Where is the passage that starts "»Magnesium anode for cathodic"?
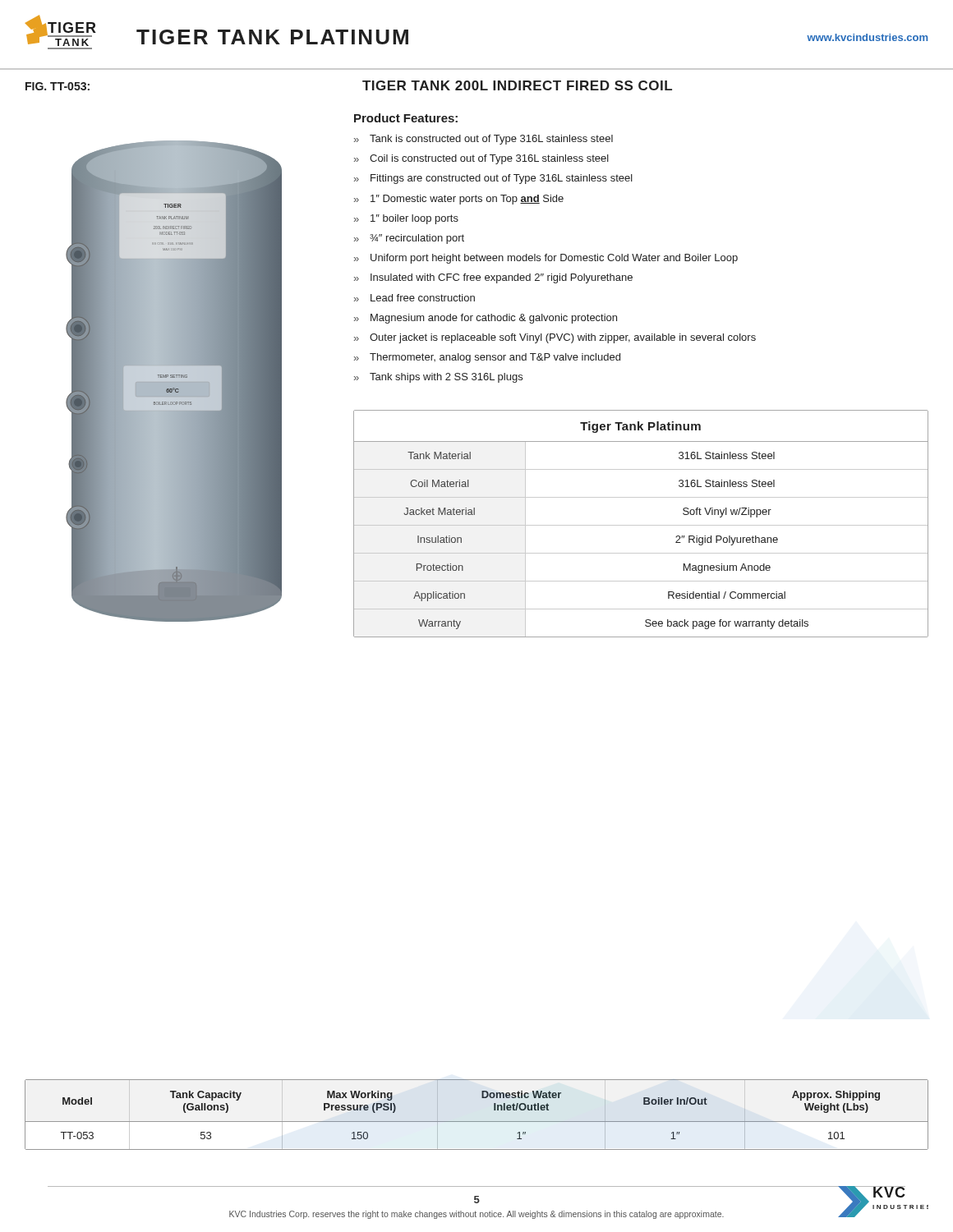 coord(486,318)
